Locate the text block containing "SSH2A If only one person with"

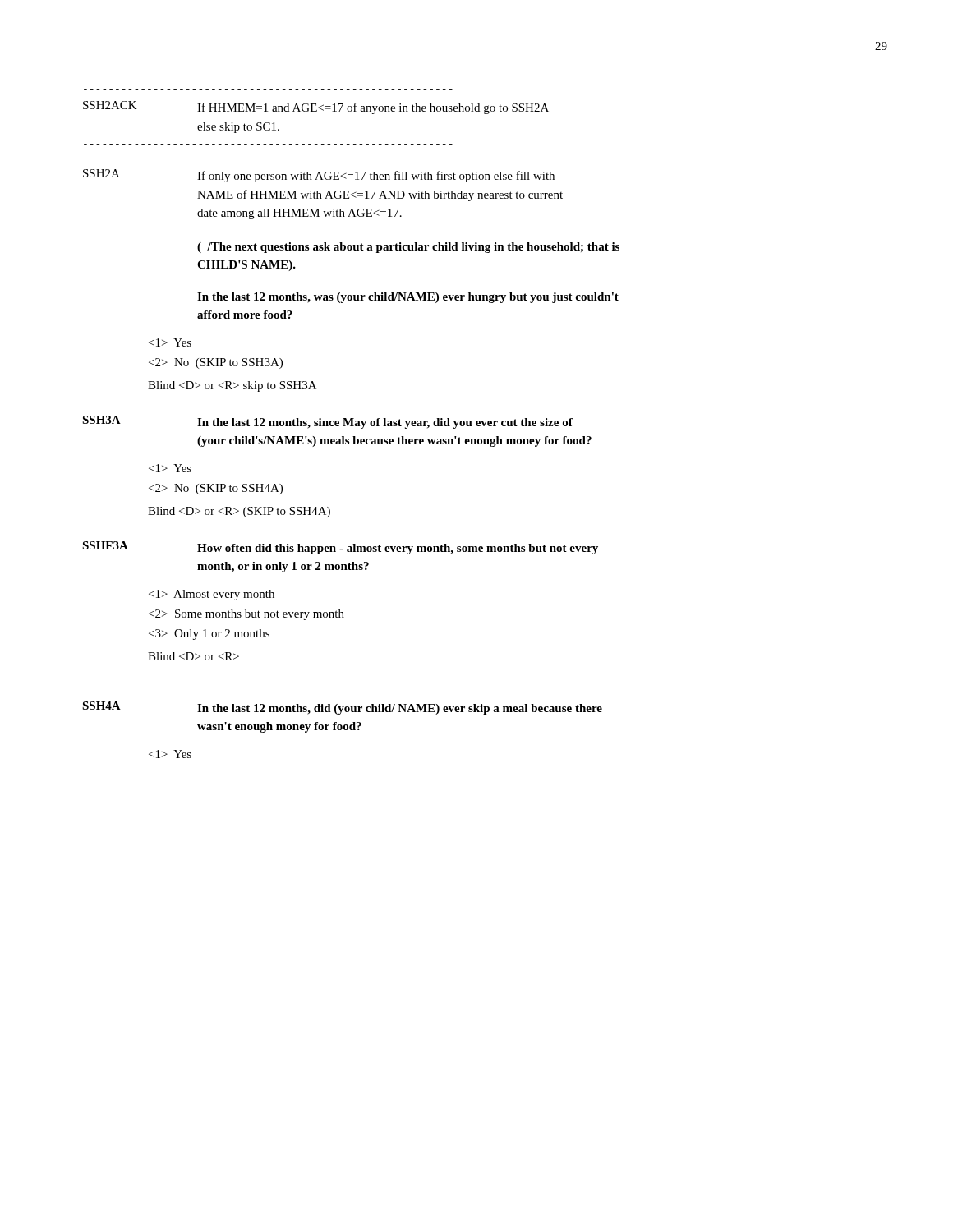pyautogui.click(x=323, y=195)
